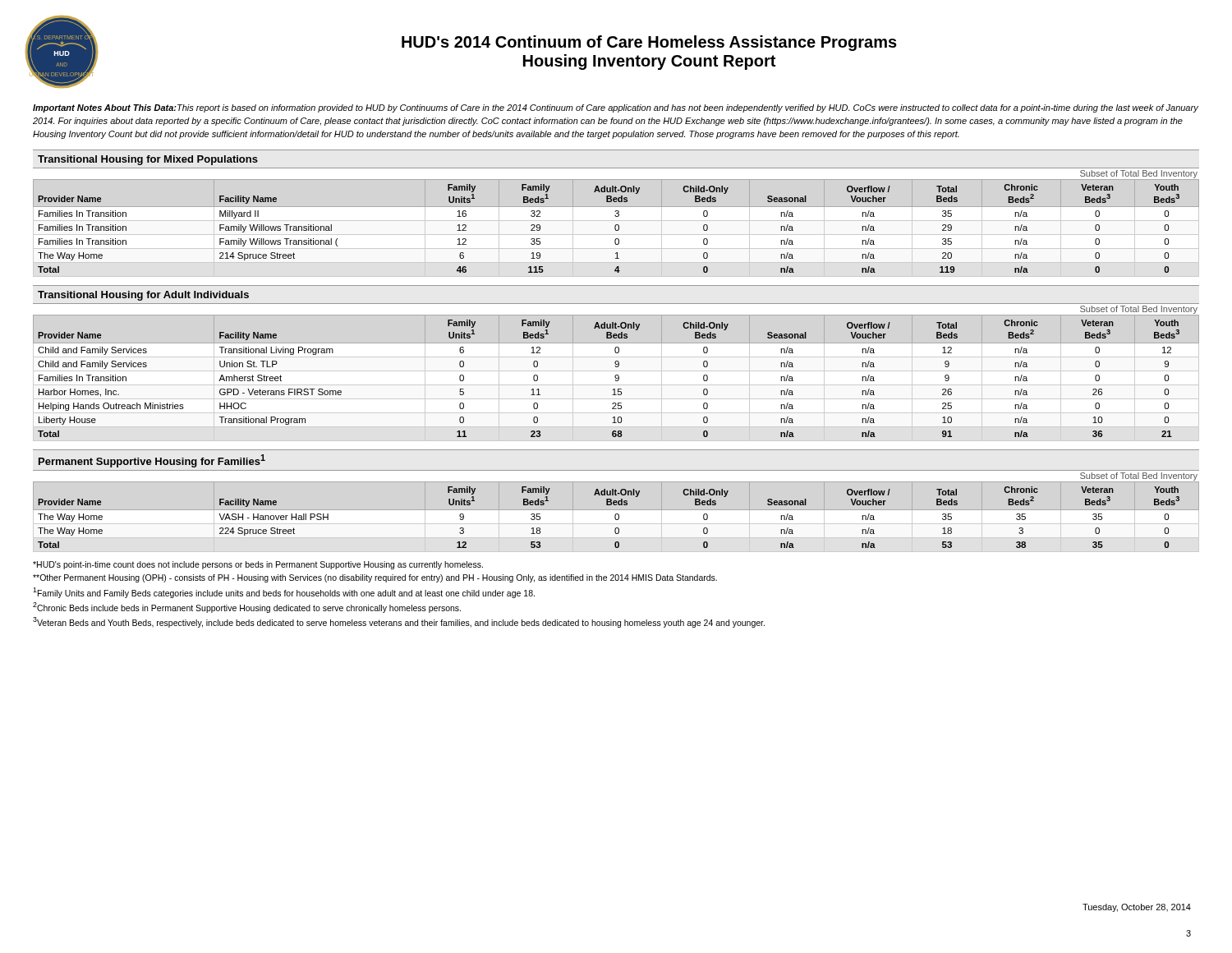Select the section header containing "Transitional Housing for Mixed Populations"

[x=148, y=159]
